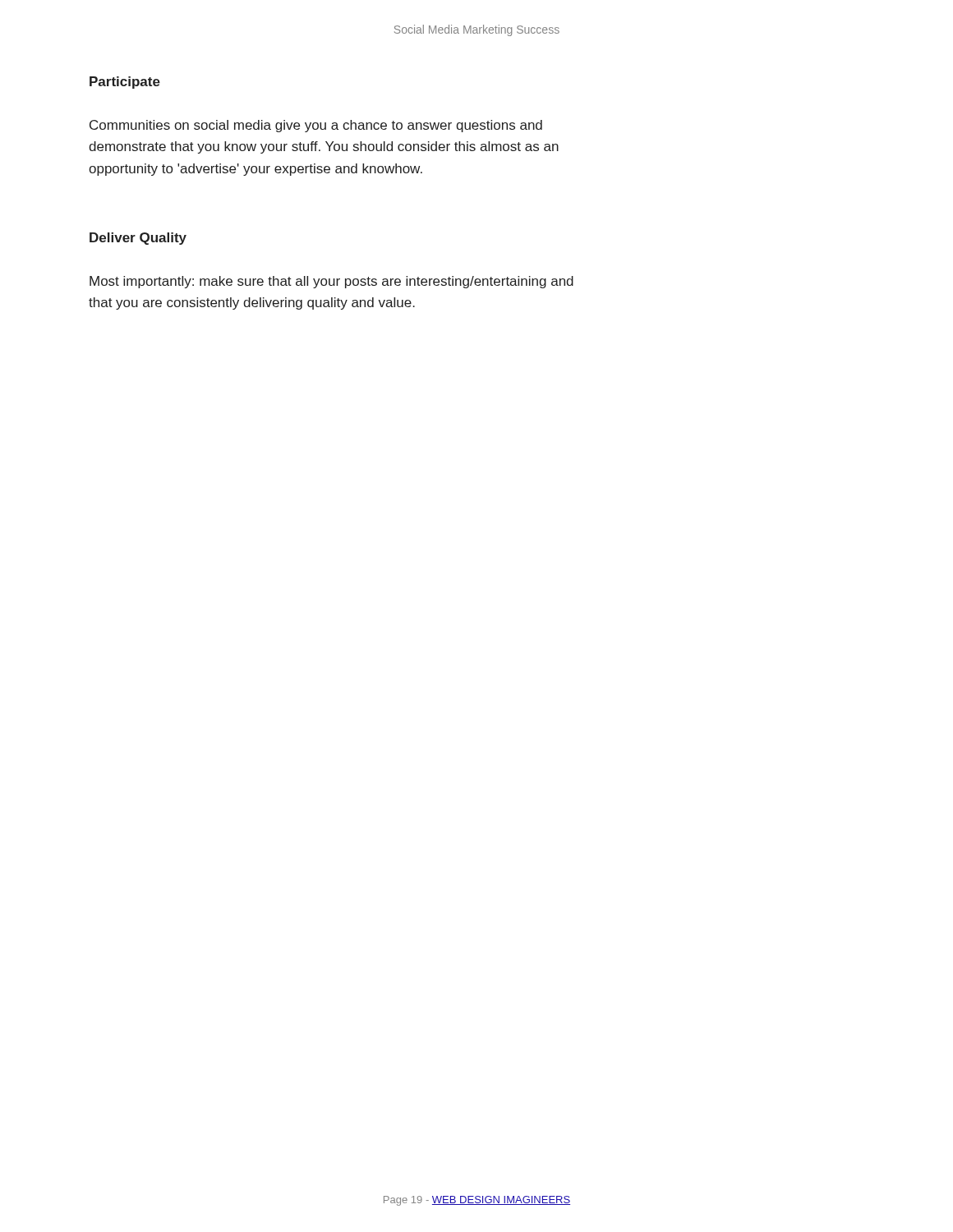Select the section header that reads "Deliver Quality"
The width and height of the screenshot is (953, 1232).
(x=138, y=238)
